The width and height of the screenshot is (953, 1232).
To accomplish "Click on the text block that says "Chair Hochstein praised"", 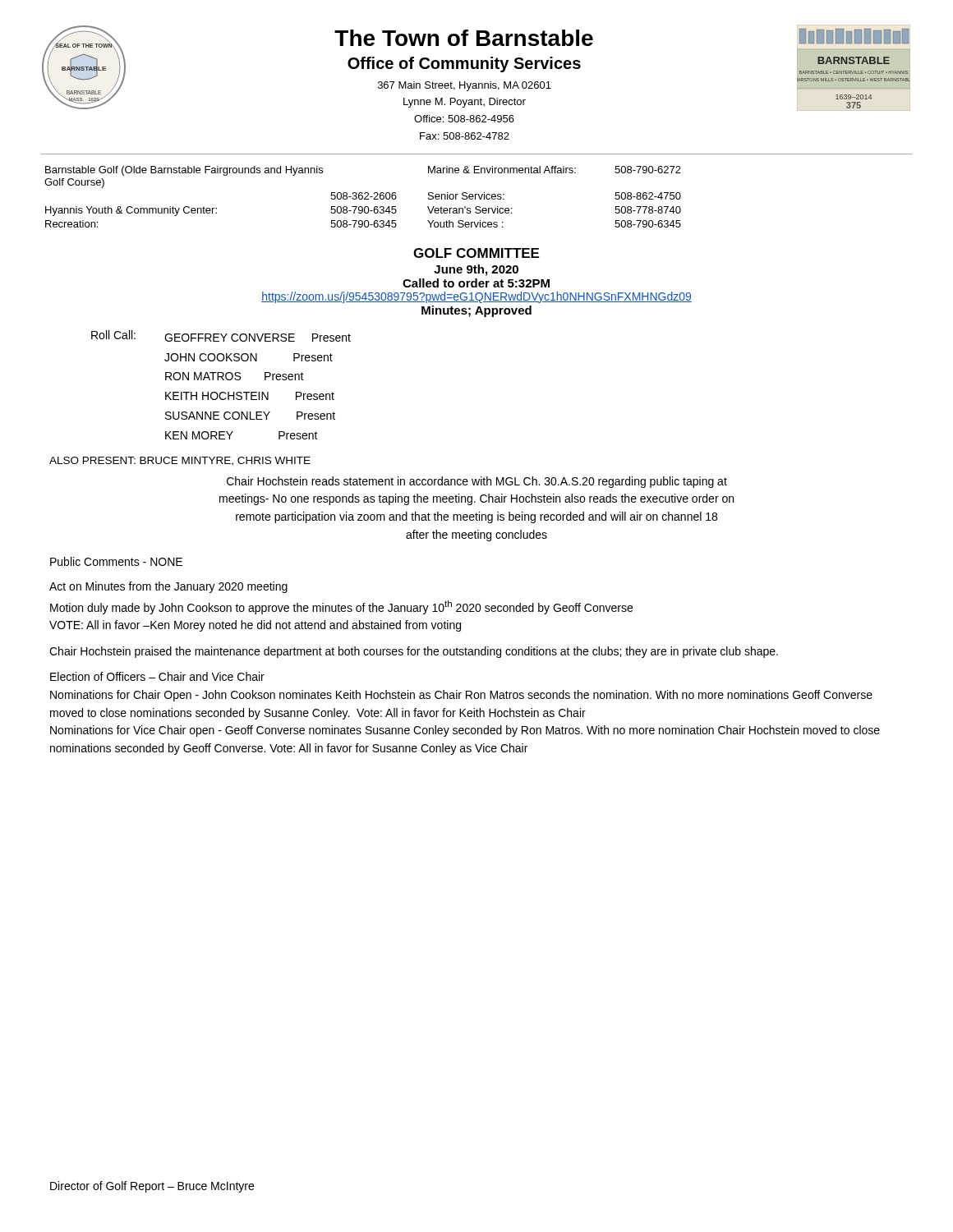I will pos(414,651).
